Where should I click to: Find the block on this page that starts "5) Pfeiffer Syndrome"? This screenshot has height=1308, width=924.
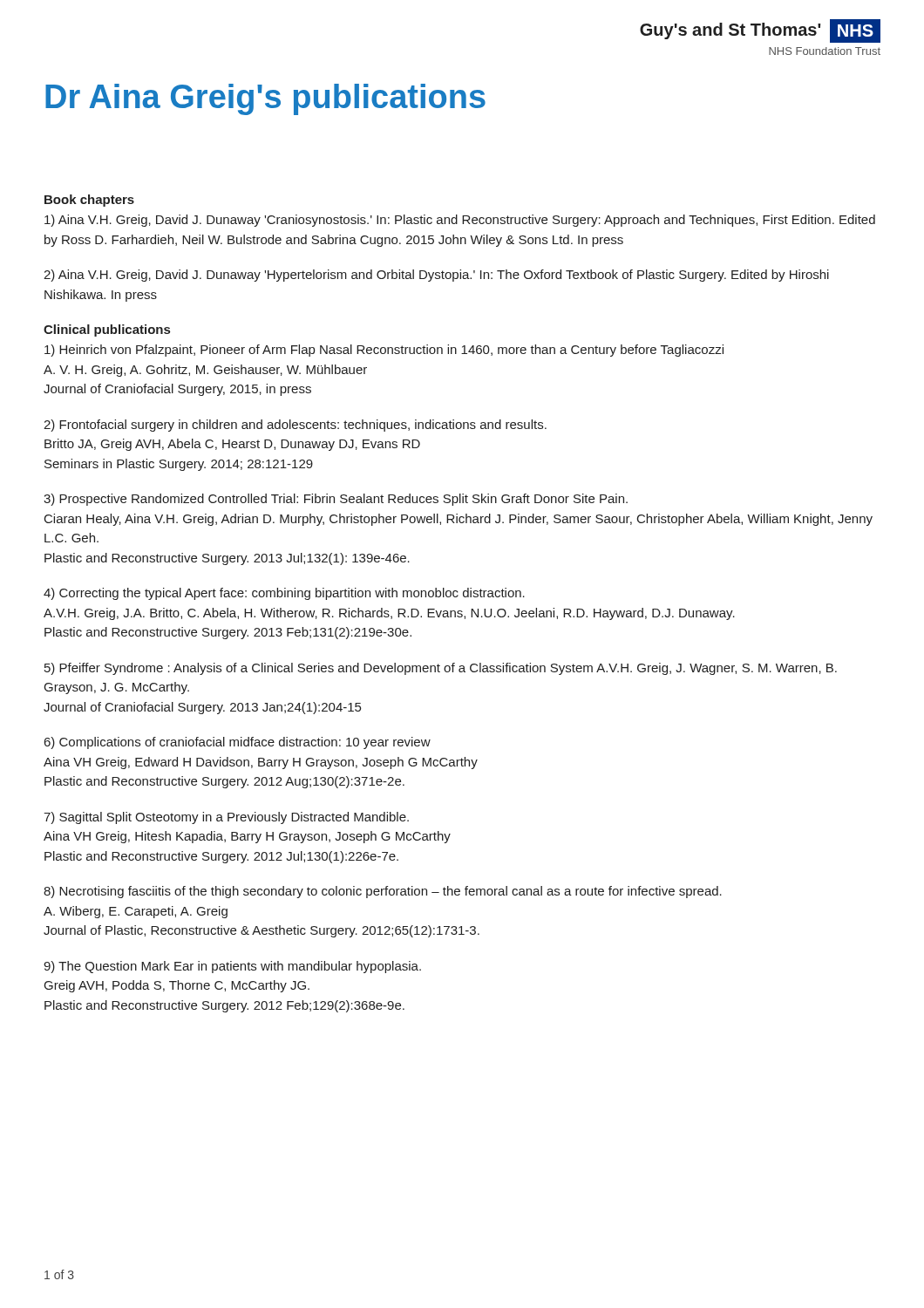[x=441, y=669]
